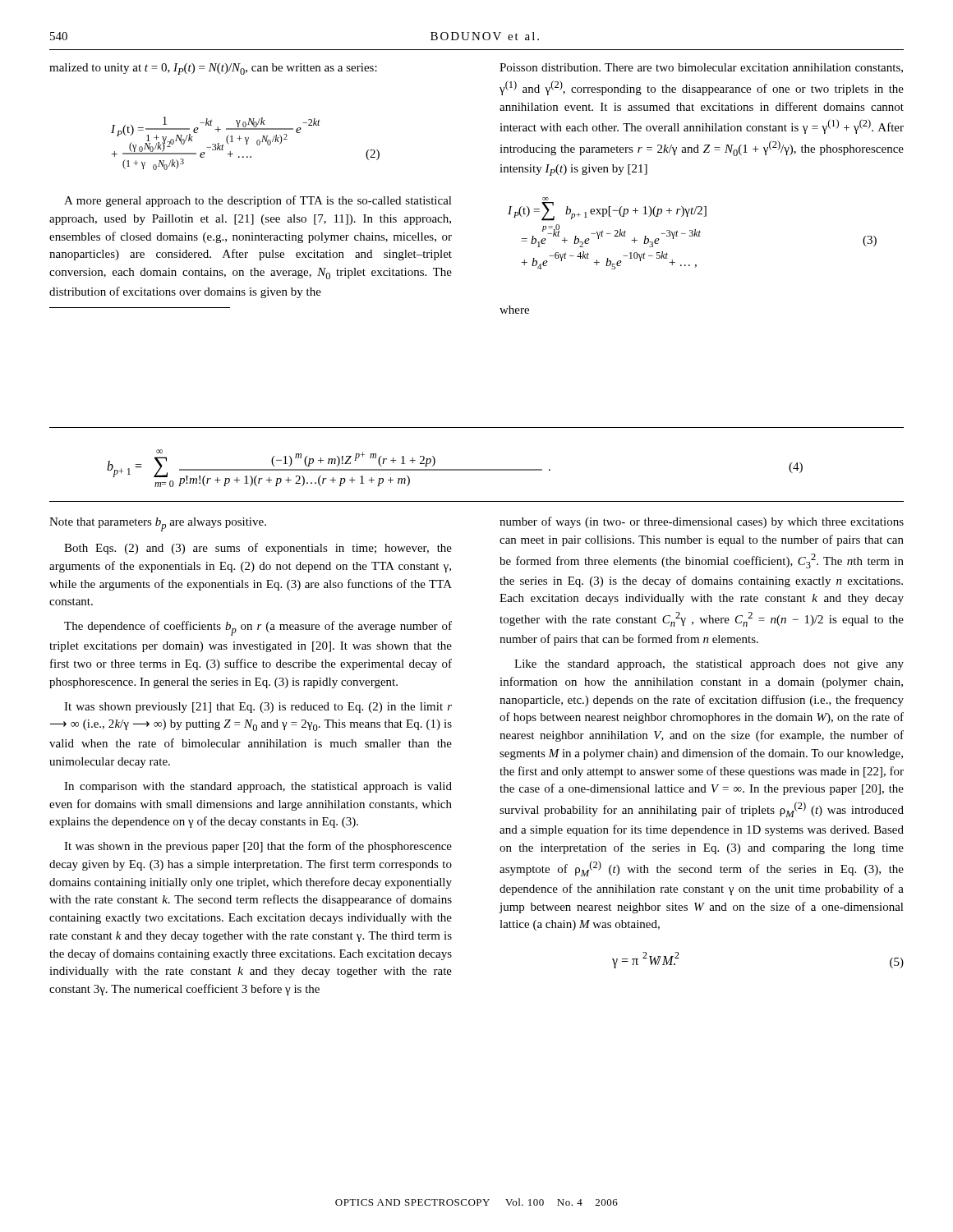
Task: Select the region starting "b p +"
Action: 476,468
